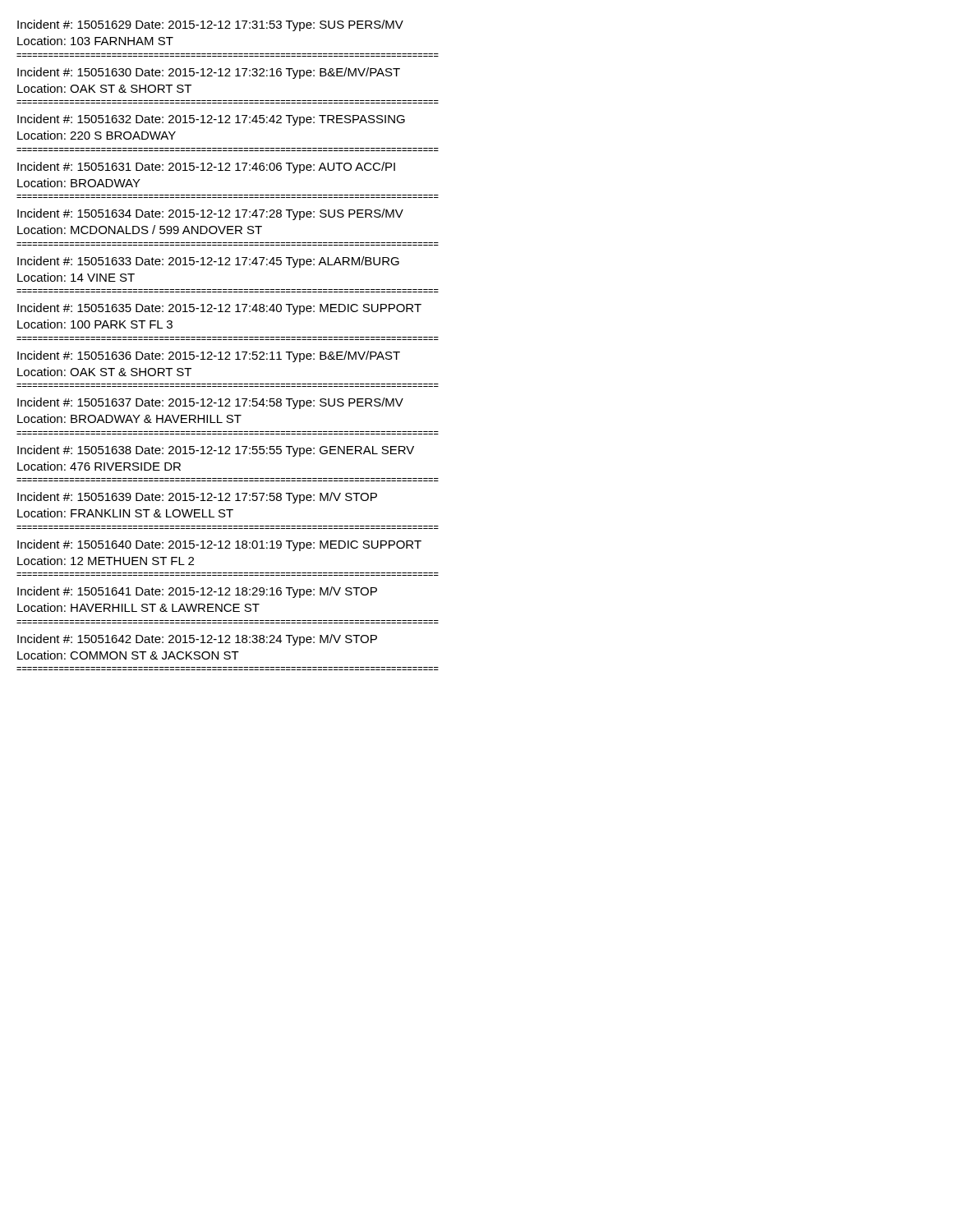Click the passage that begins "Incident #: 15051641 Date: 2015-12-12 18:29:16 Type: M/V"
This screenshot has height=1232, width=953.
point(197,592)
